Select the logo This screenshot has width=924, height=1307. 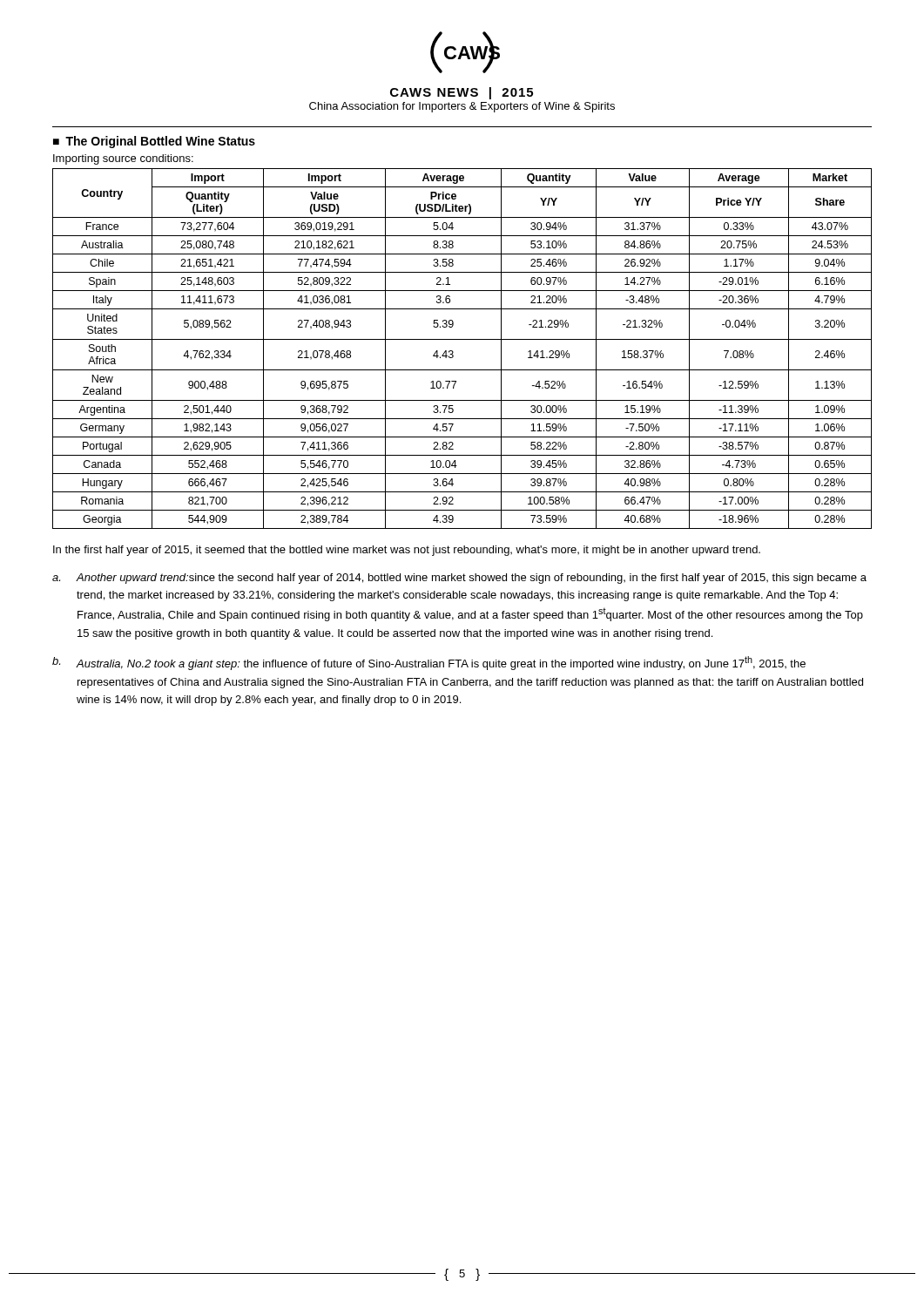[462, 54]
